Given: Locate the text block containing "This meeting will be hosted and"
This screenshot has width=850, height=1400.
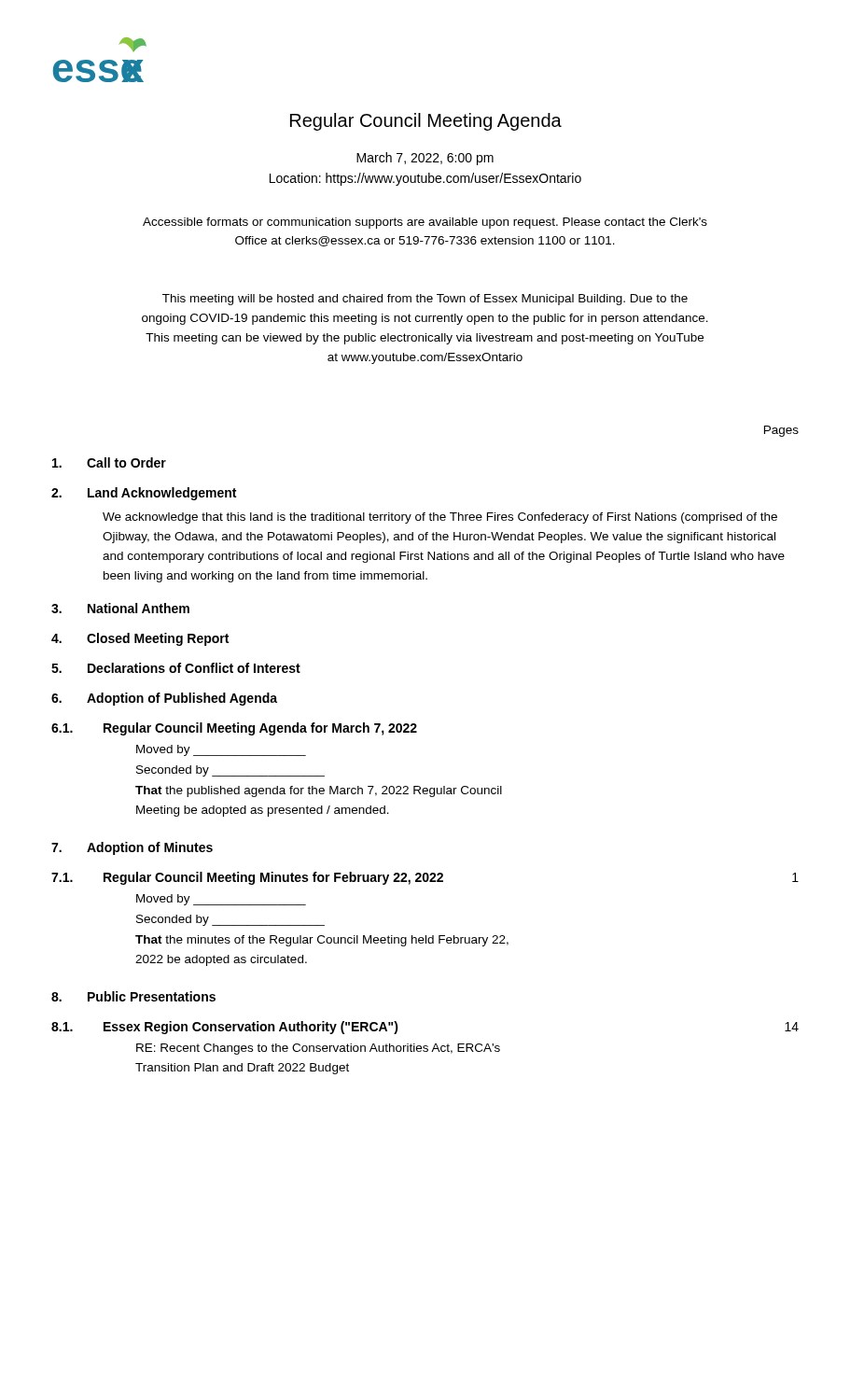Looking at the screenshot, I should 425,327.
